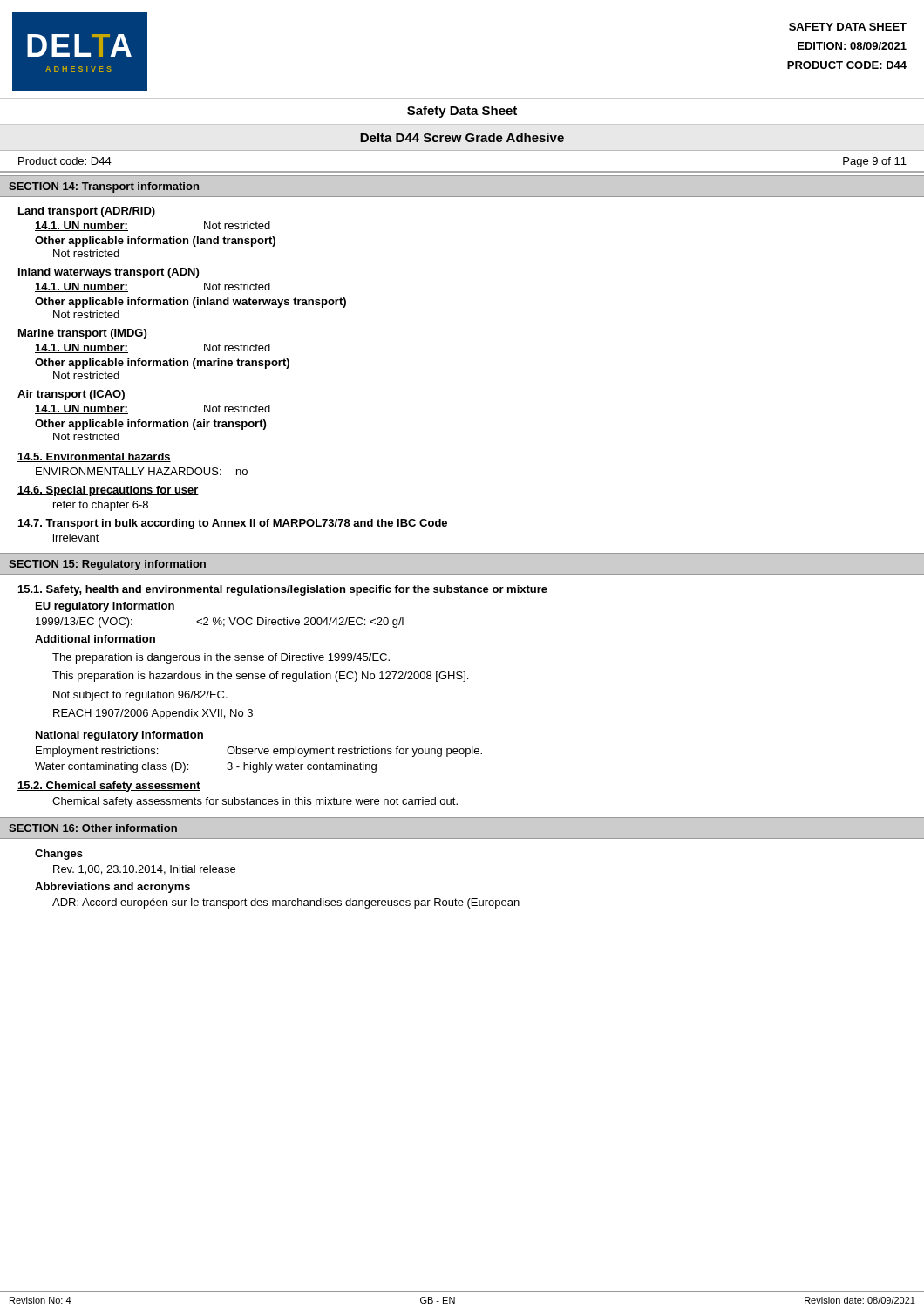Viewport: 924px width, 1308px height.
Task: Select the text block starting "1. Safety, health and environmental regulations/legislation specific for"
Action: (x=282, y=589)
